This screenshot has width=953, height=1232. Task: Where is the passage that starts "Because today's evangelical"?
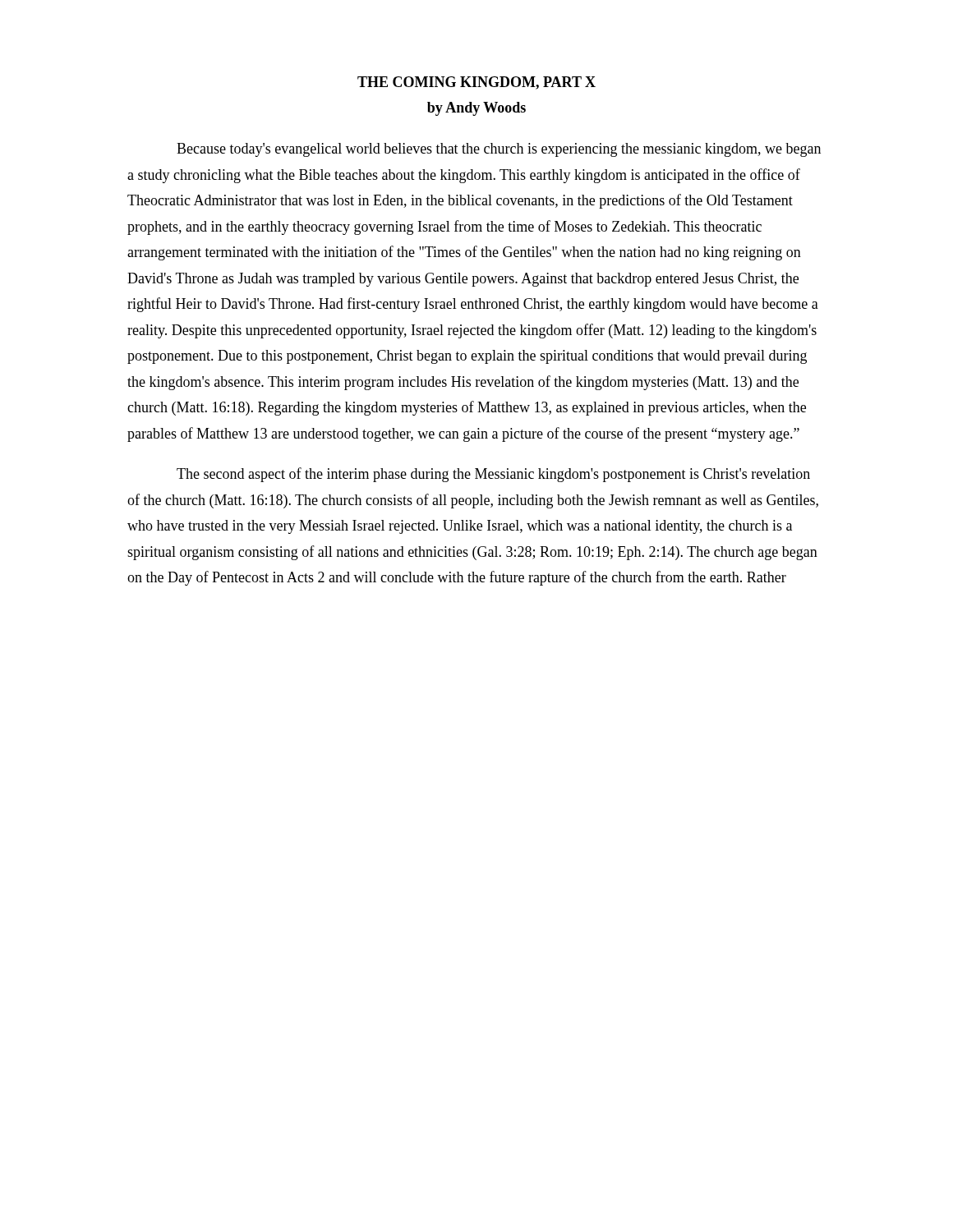point(476,292)
